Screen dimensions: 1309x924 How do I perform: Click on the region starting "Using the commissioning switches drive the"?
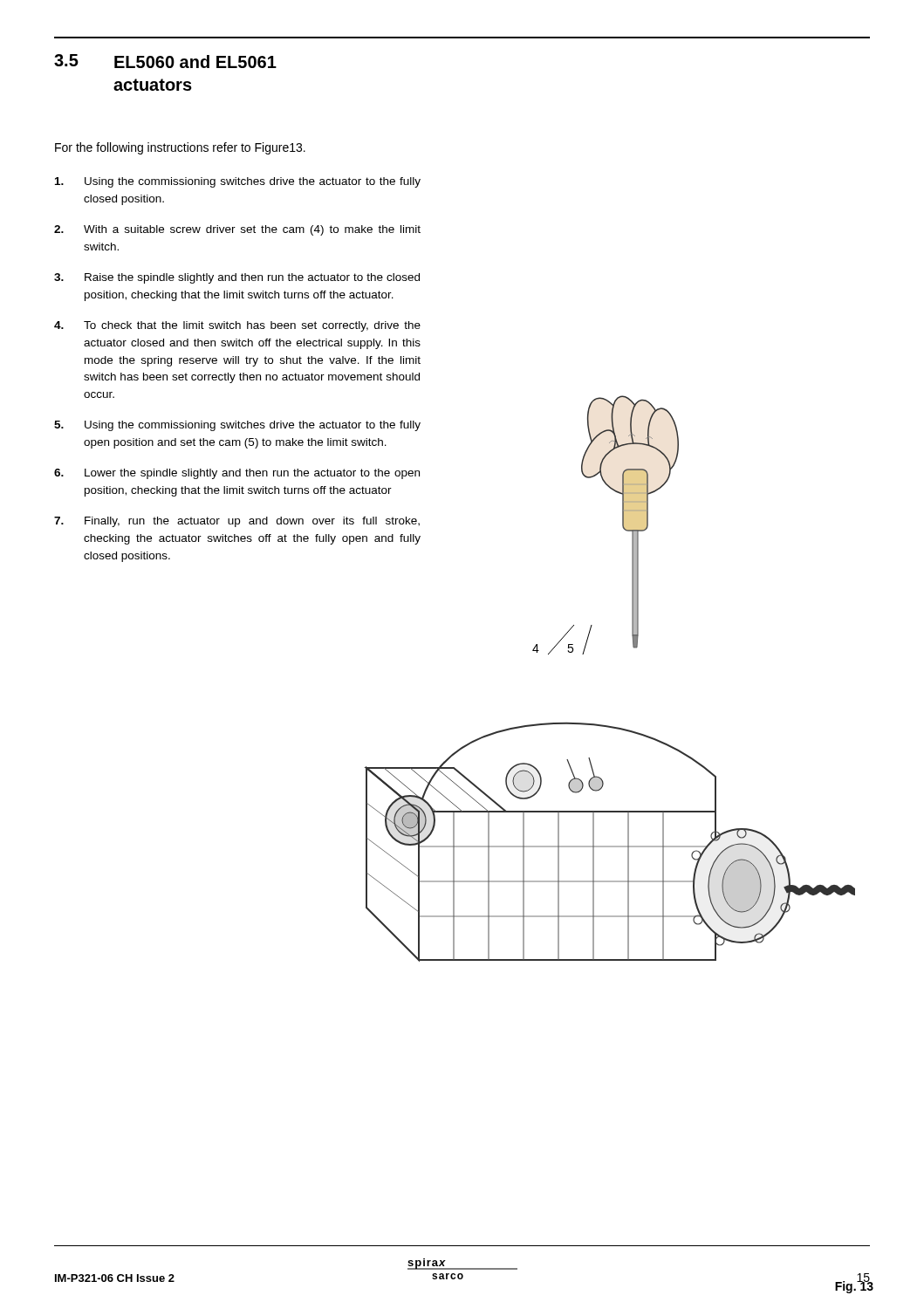[237, 190]
